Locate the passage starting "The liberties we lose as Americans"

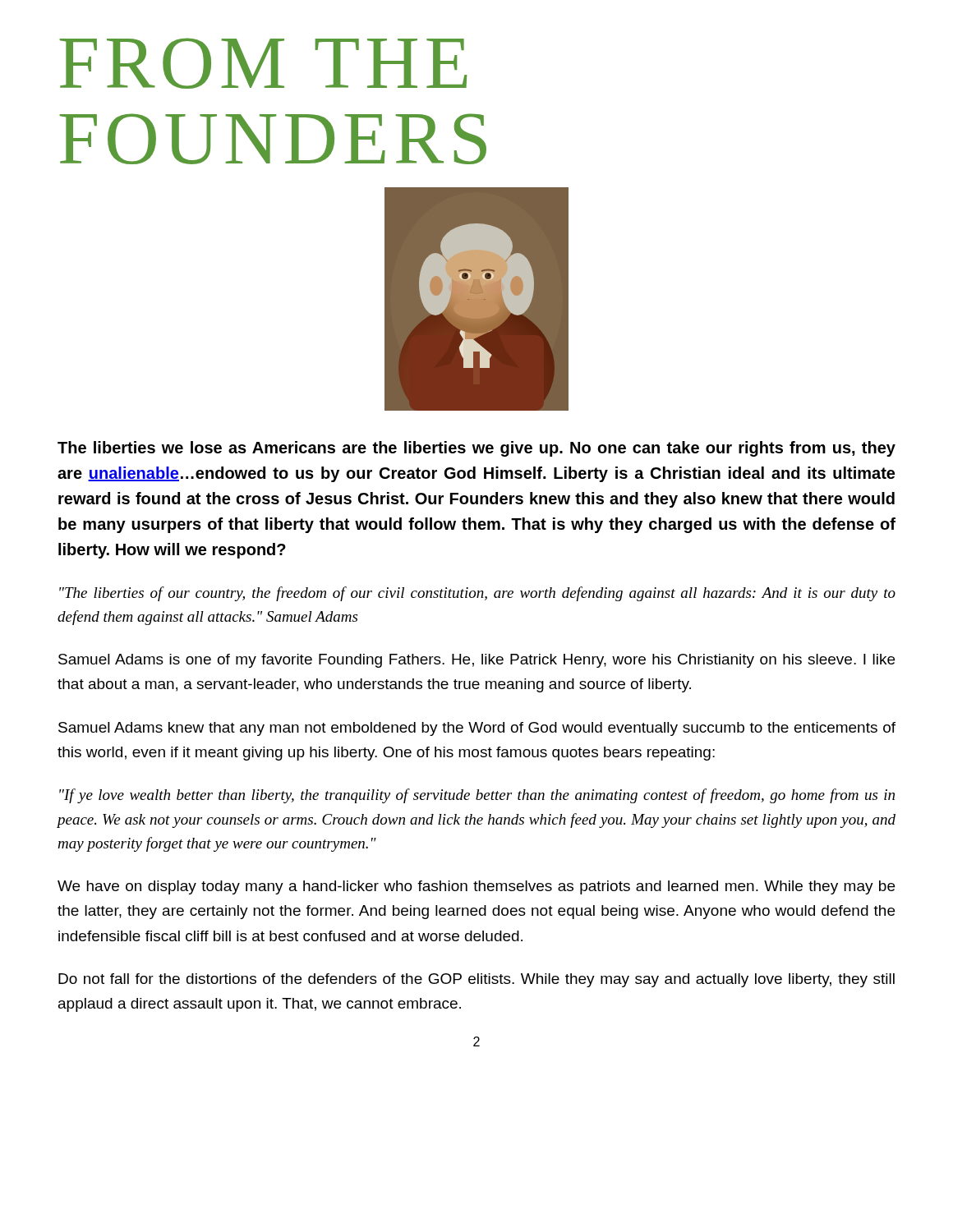pyautogui.click(x=476, y=499)
